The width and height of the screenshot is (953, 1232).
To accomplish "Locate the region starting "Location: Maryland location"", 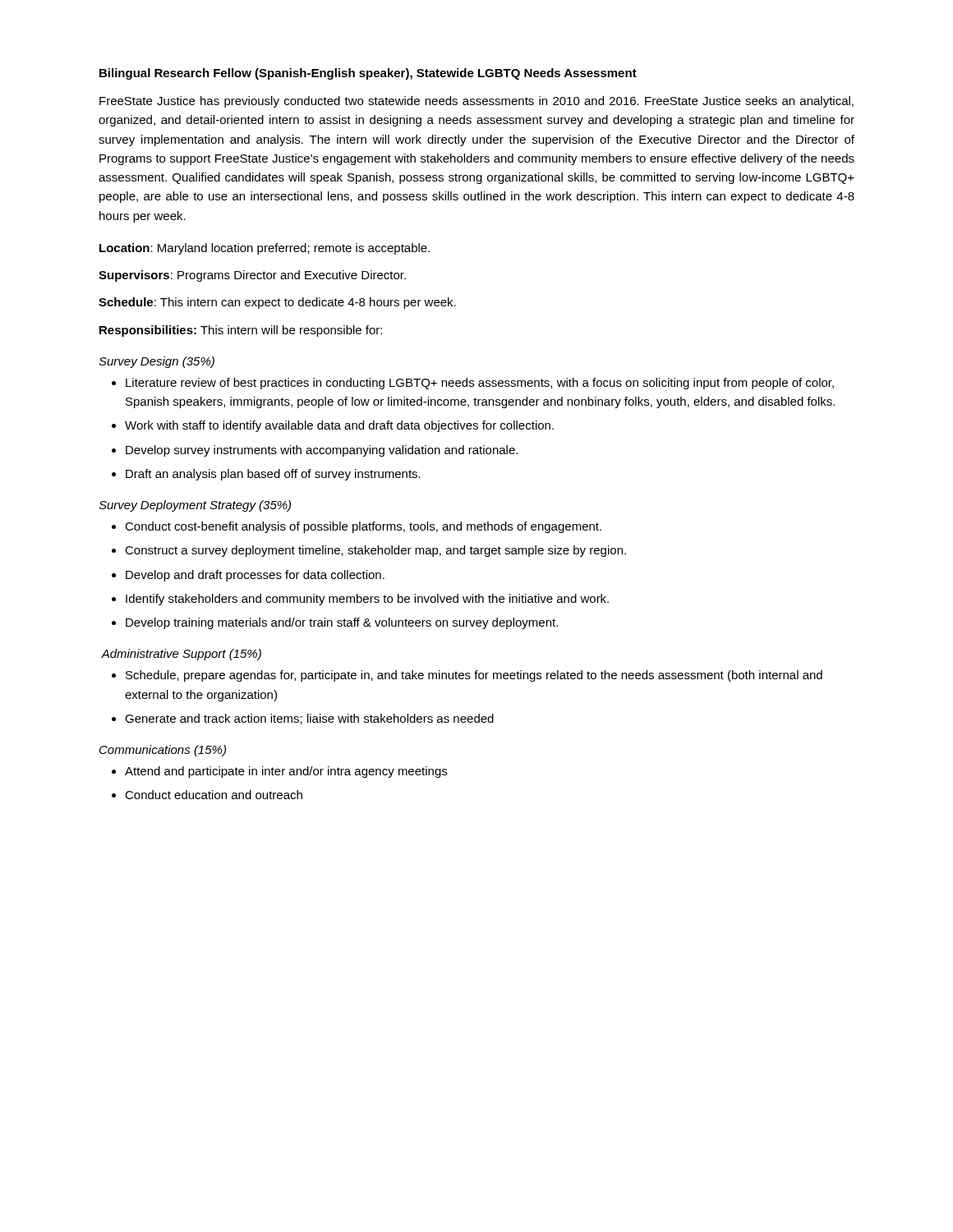I will (x=265, y=247).
